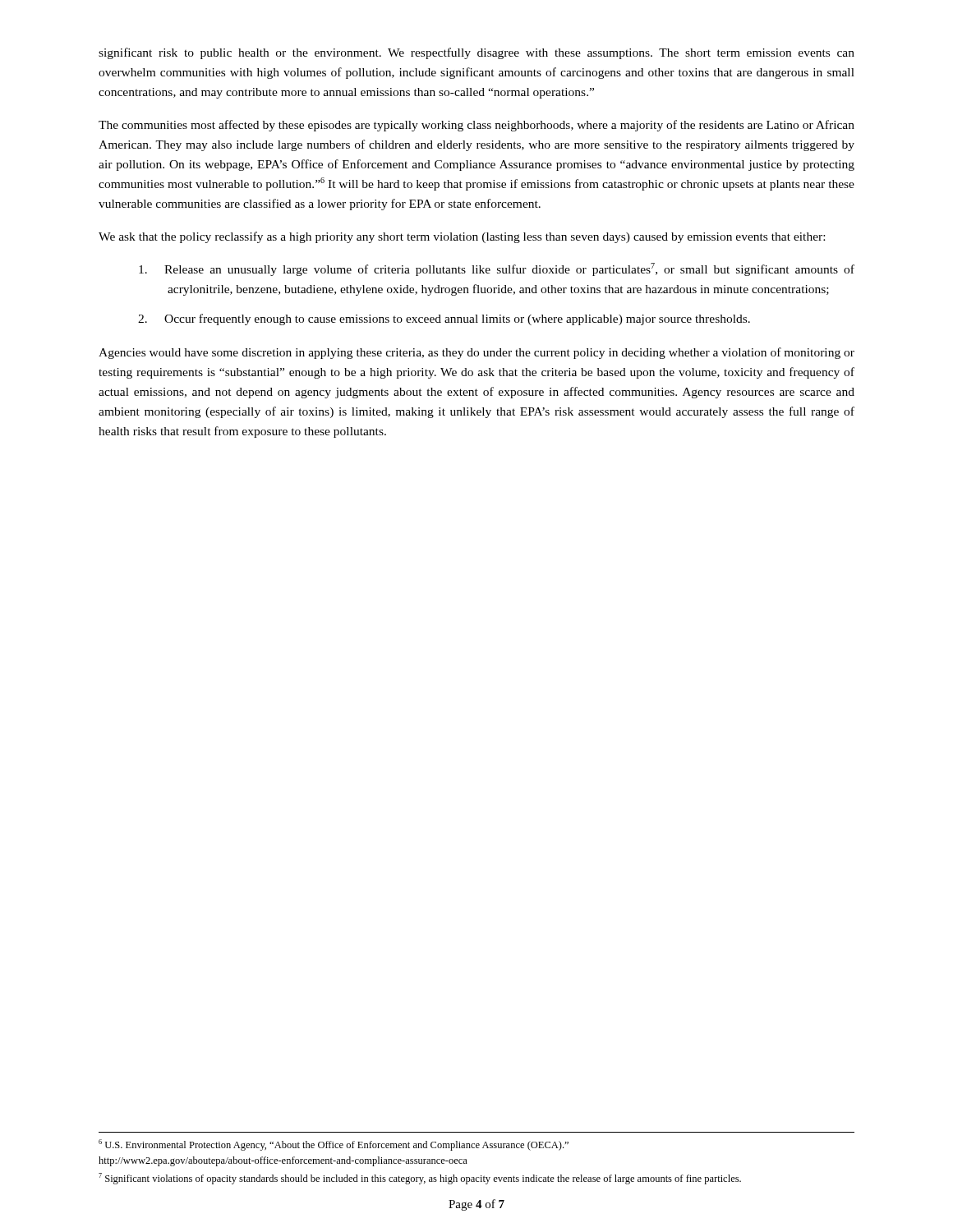The image size is (953, 1232).
Task: Locate the list item with the text "Release an unusually large volume"
Action: point(496,280)
